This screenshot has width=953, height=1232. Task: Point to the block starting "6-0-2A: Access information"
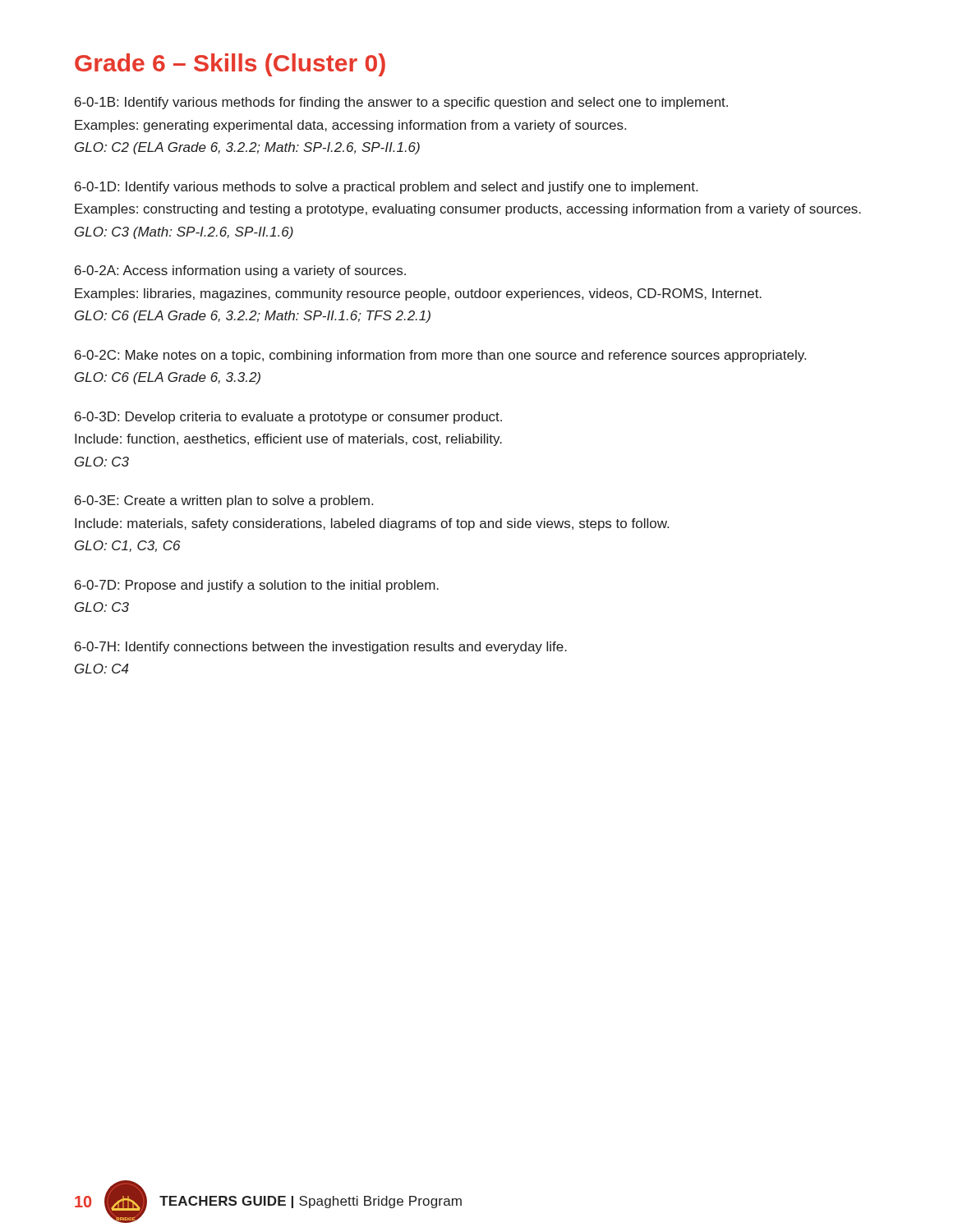pos(476,293)
